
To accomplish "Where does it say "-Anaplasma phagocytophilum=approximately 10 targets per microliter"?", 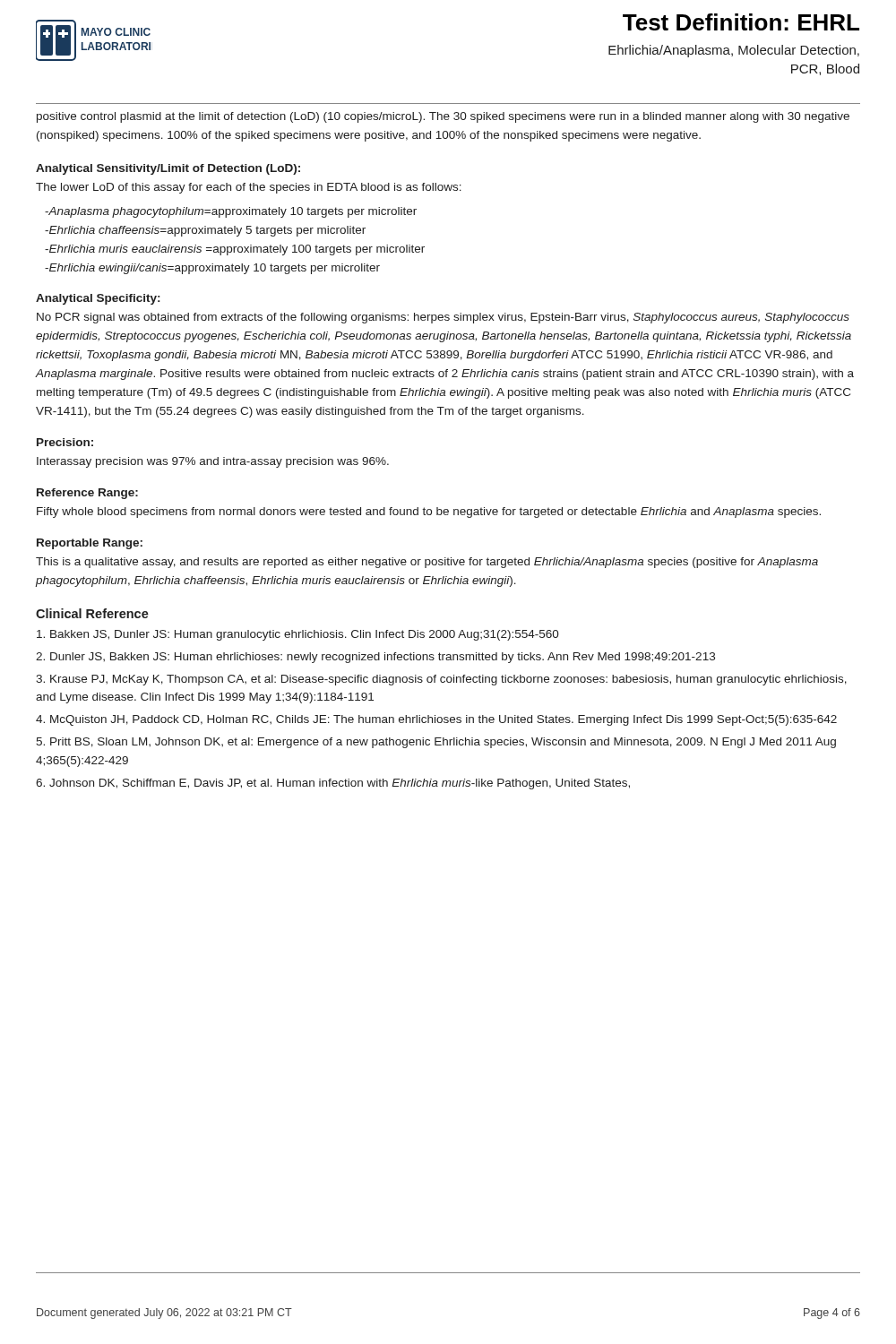I will pyautogui.click(x=231, y=211).
